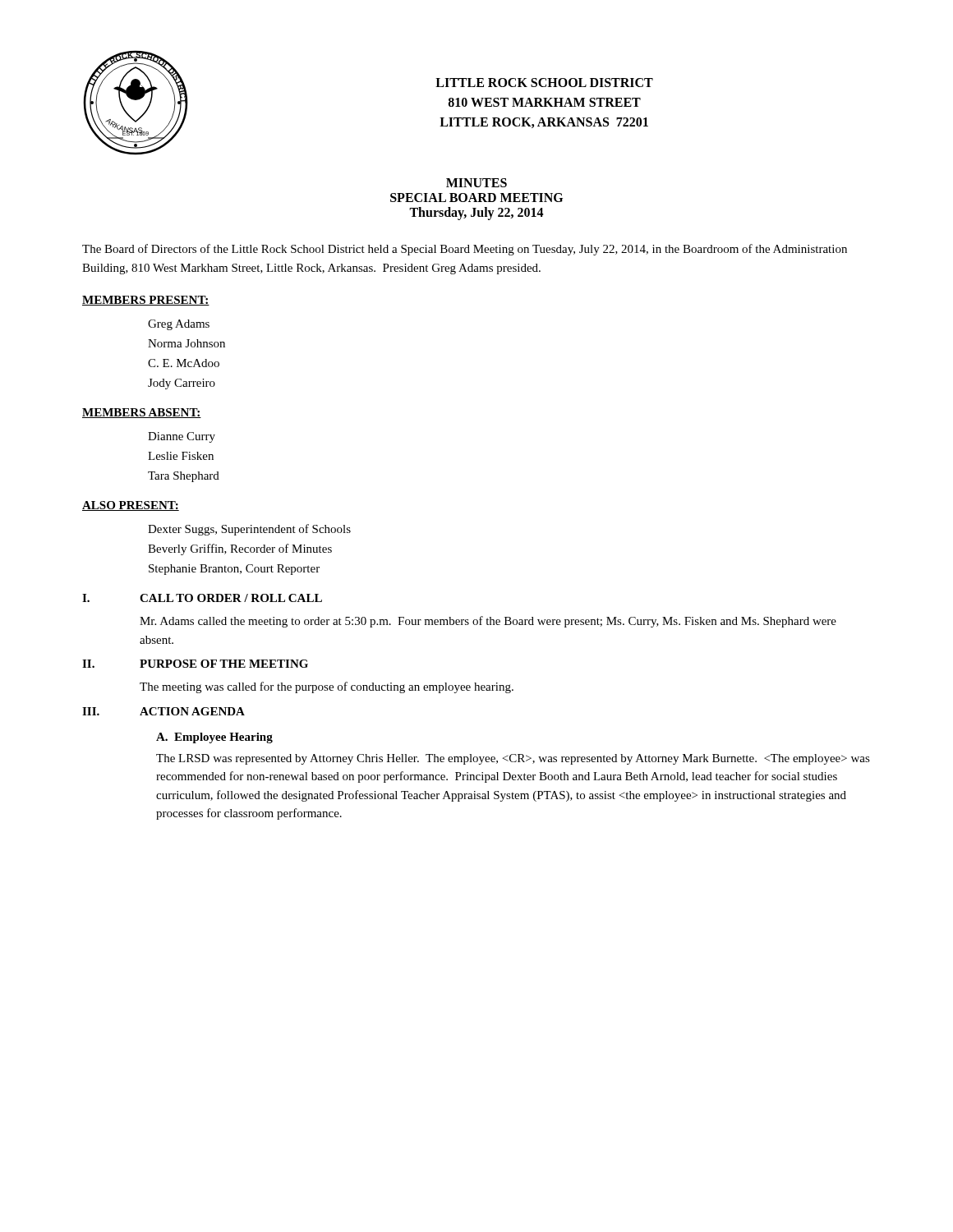Click where it says "A. Employee Hearing"

point(214,736)
